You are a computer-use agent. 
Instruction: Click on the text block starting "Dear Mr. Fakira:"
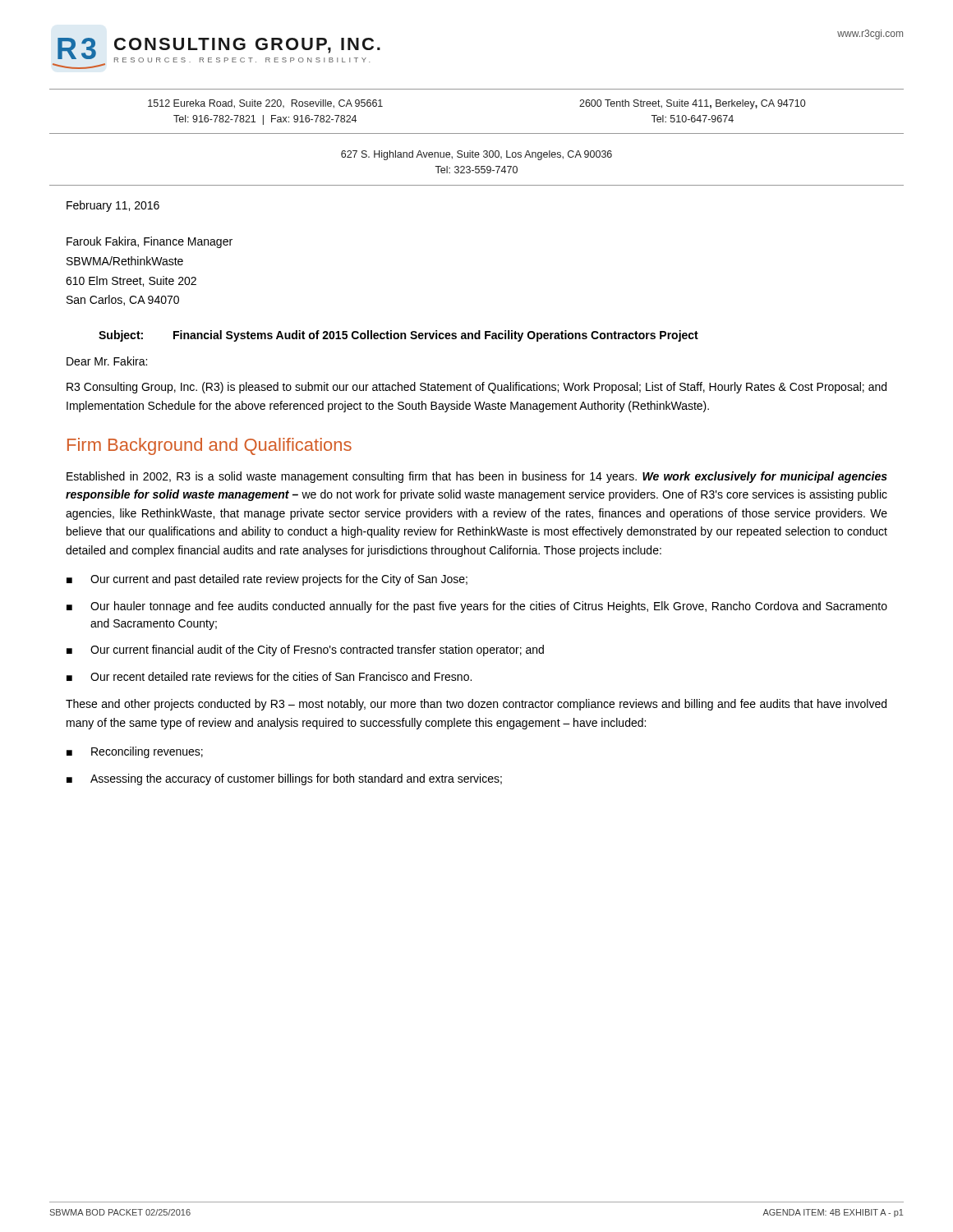coord(107,362)
